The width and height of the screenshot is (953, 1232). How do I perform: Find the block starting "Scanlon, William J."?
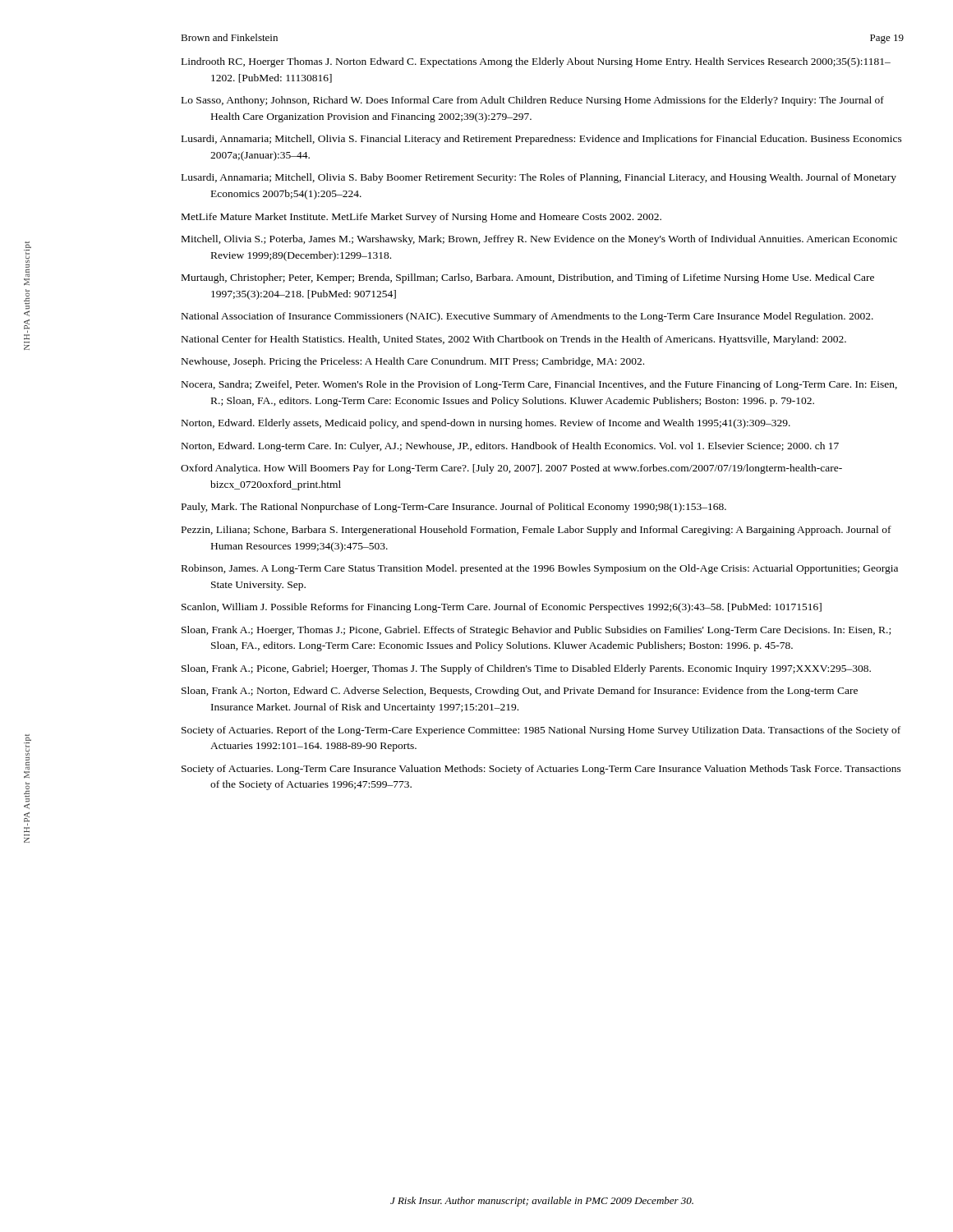coord(501,607)
